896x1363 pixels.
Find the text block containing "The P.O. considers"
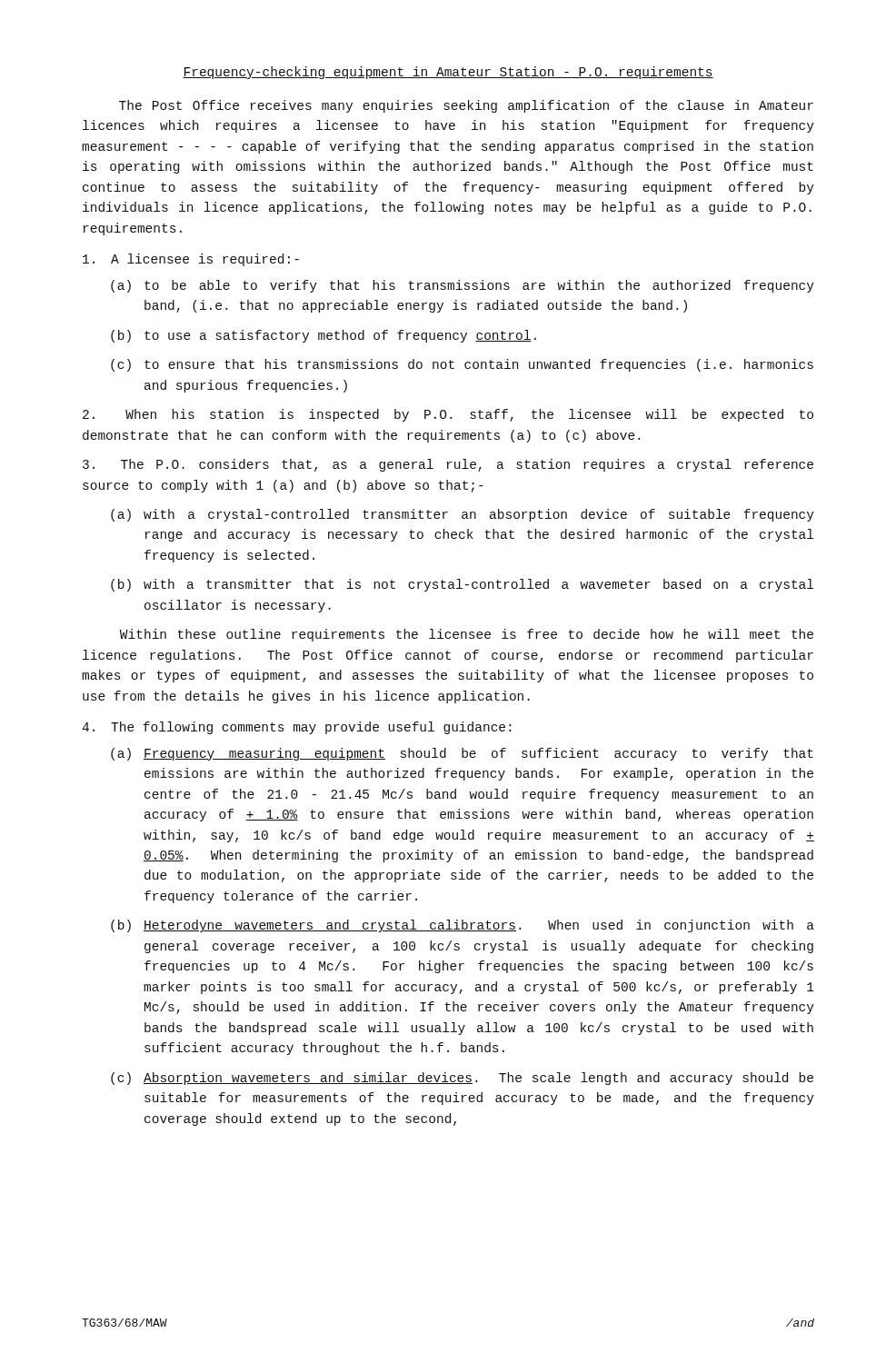[x=448, y=475]
